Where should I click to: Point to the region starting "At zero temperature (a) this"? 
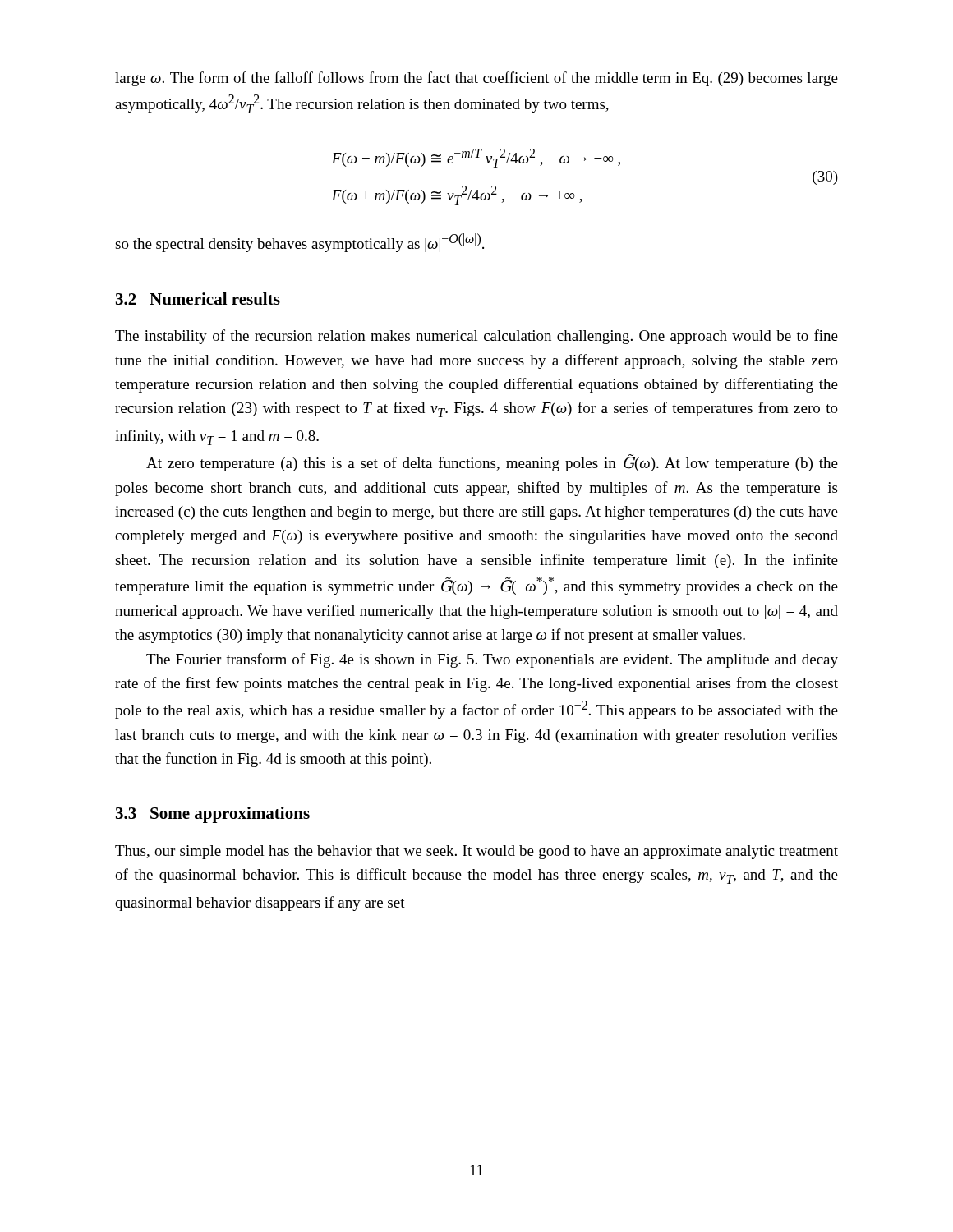tap(476, 549)
